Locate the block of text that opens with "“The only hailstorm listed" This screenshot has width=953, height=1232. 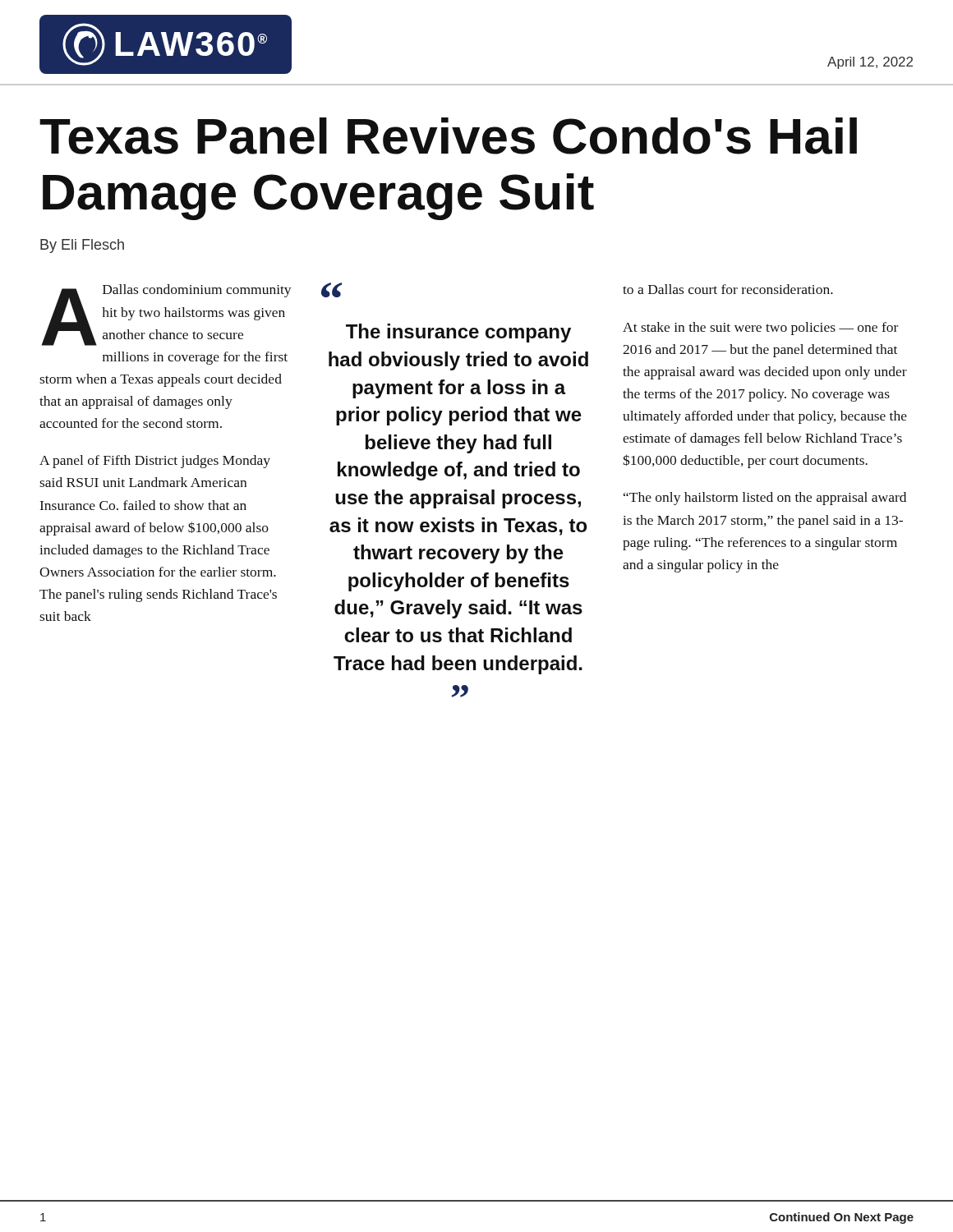765,531
